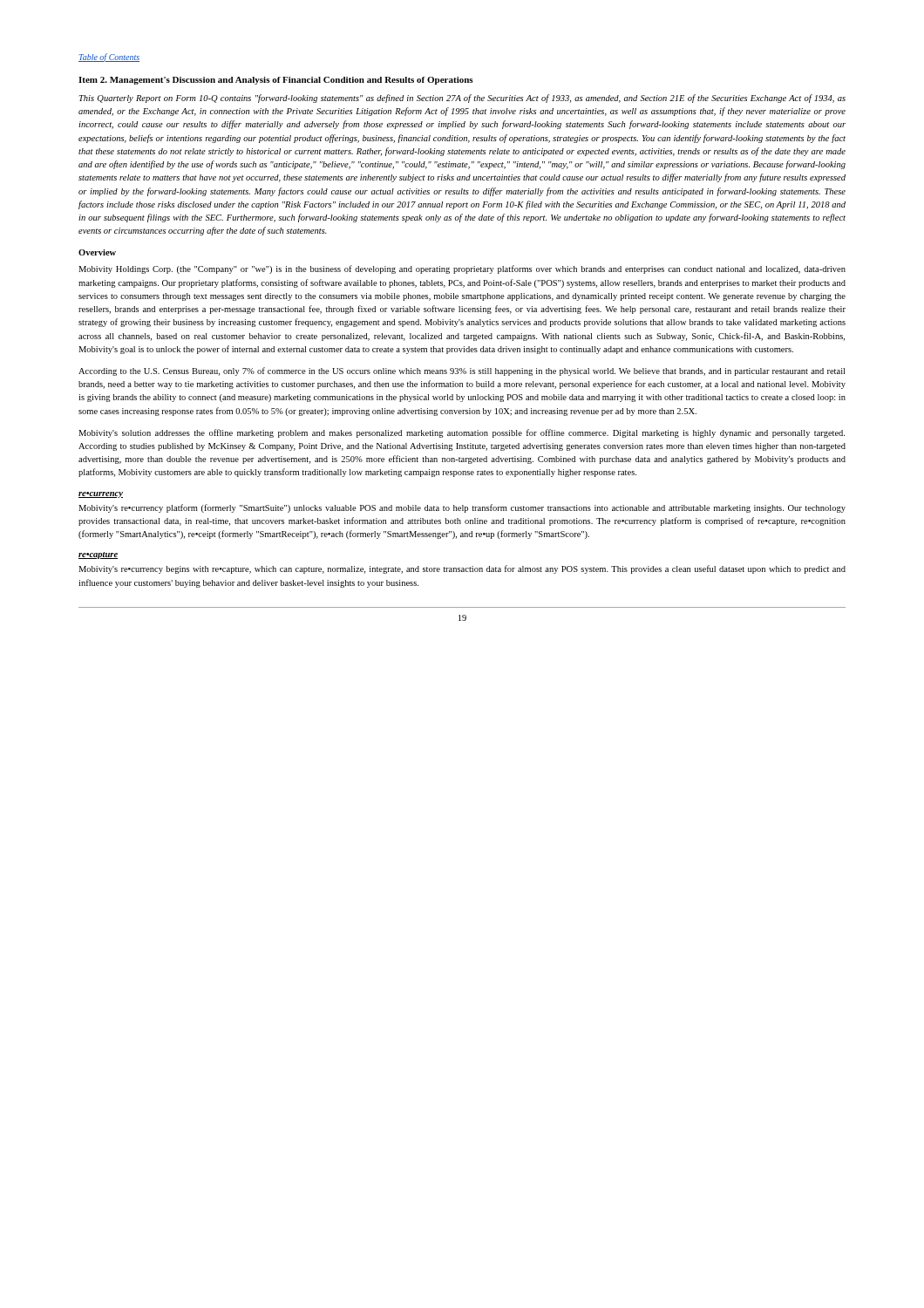
Task: Where is the passage that starts "Mobivity's solution addresses the offline marketing"?
Action: coord(462,453)
